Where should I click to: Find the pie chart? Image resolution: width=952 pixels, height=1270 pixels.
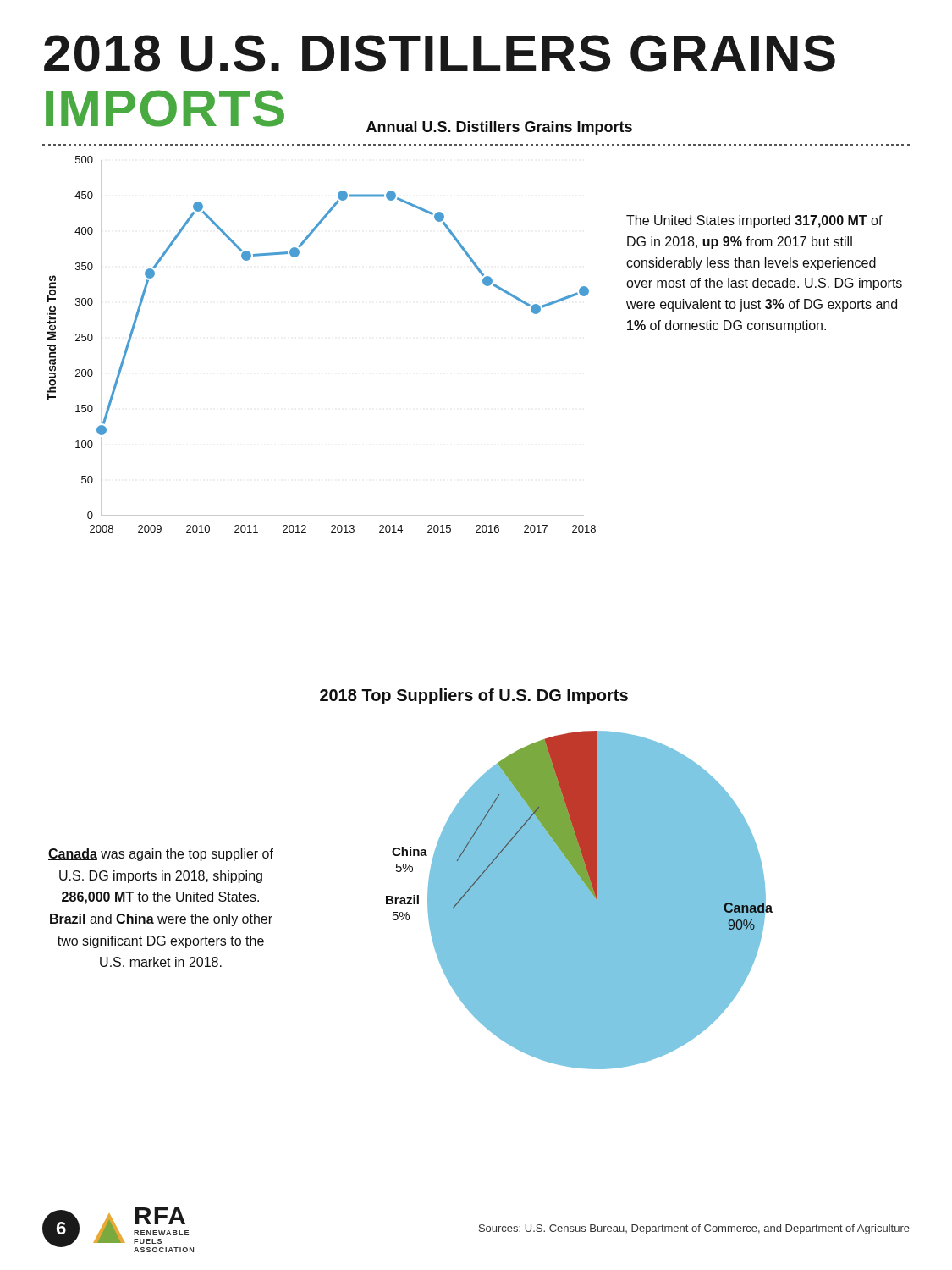(597, 908)
